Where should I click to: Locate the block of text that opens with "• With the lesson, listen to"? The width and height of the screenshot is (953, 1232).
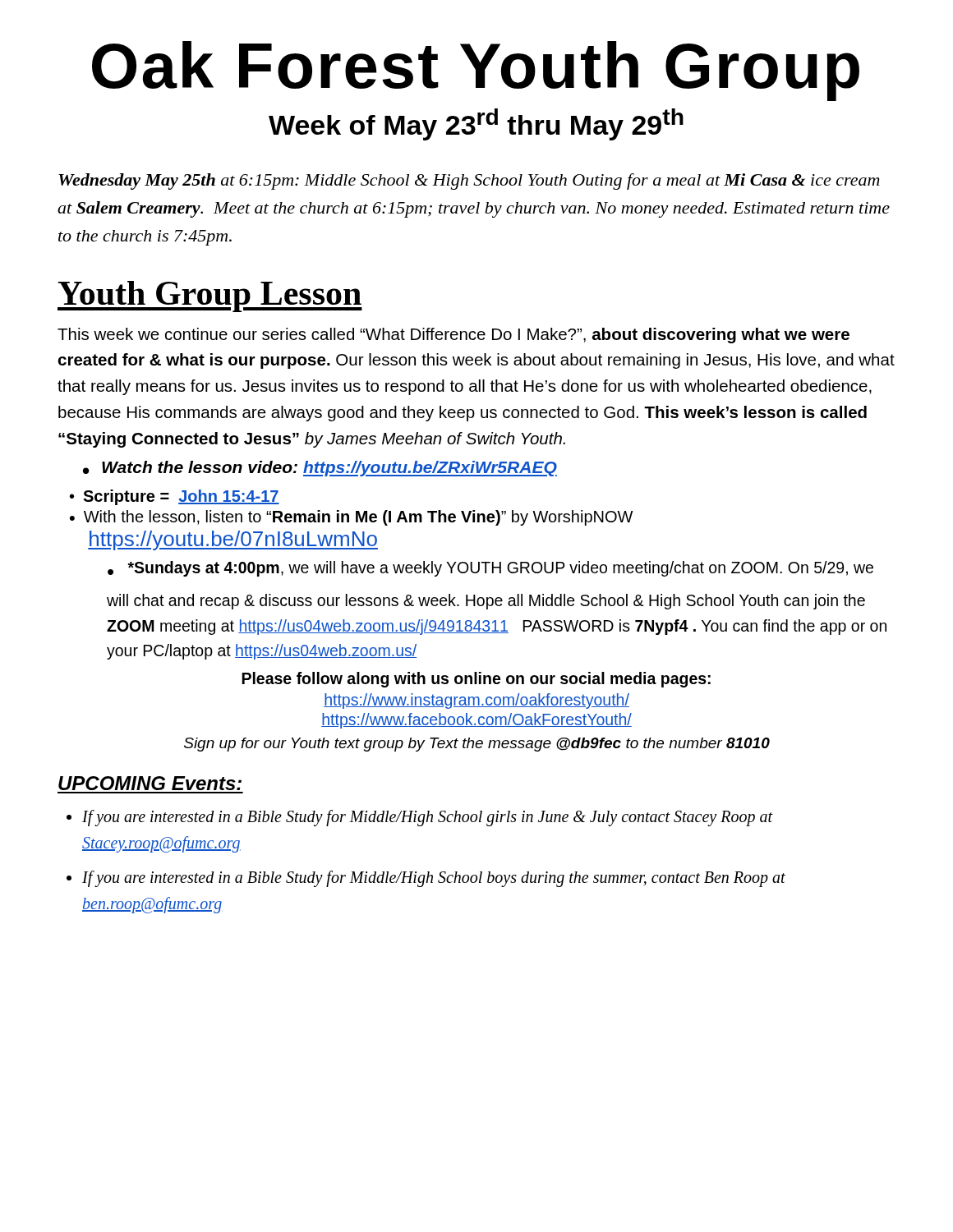coord(482,530)
